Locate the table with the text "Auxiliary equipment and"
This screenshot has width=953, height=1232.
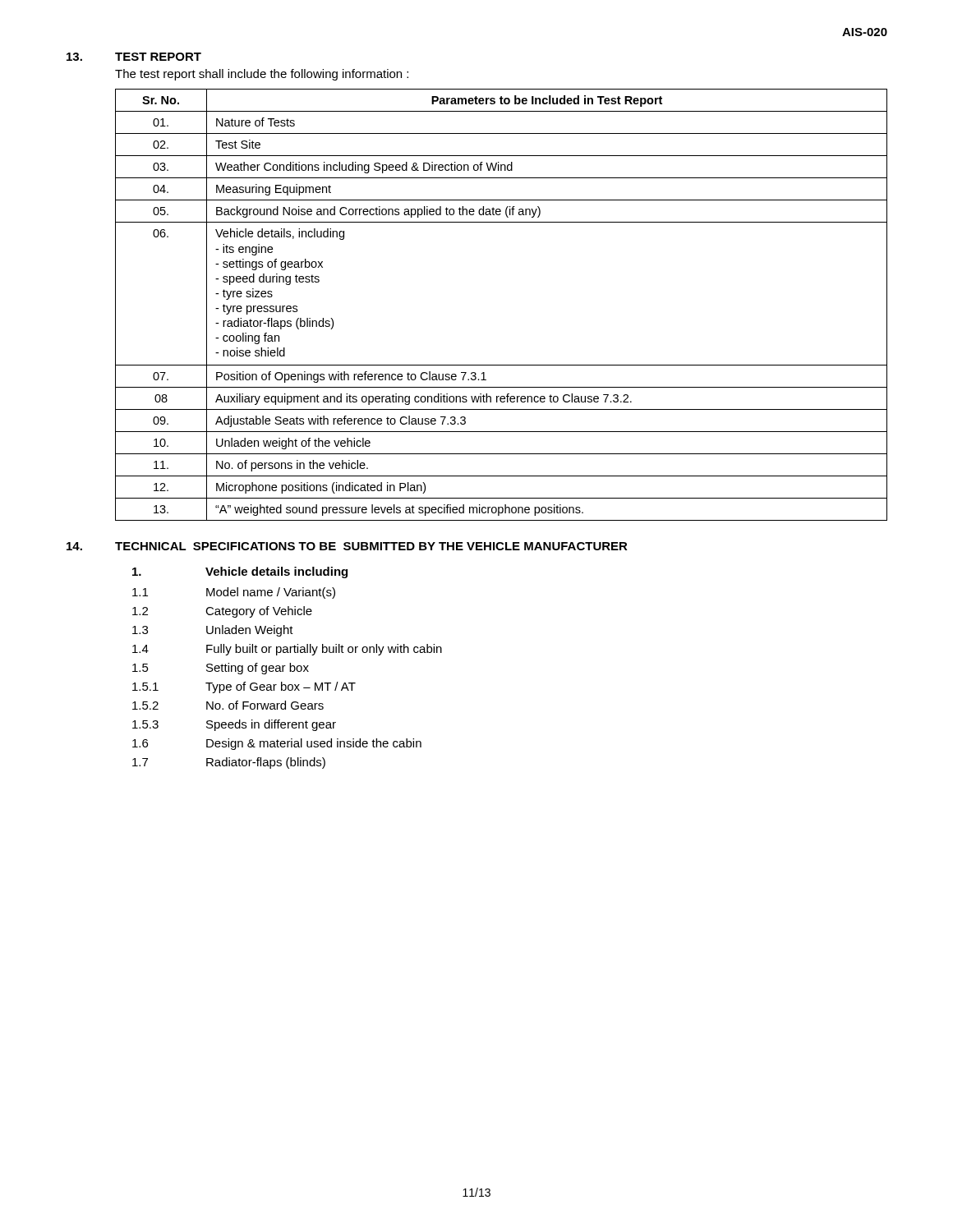coord(501,305)
